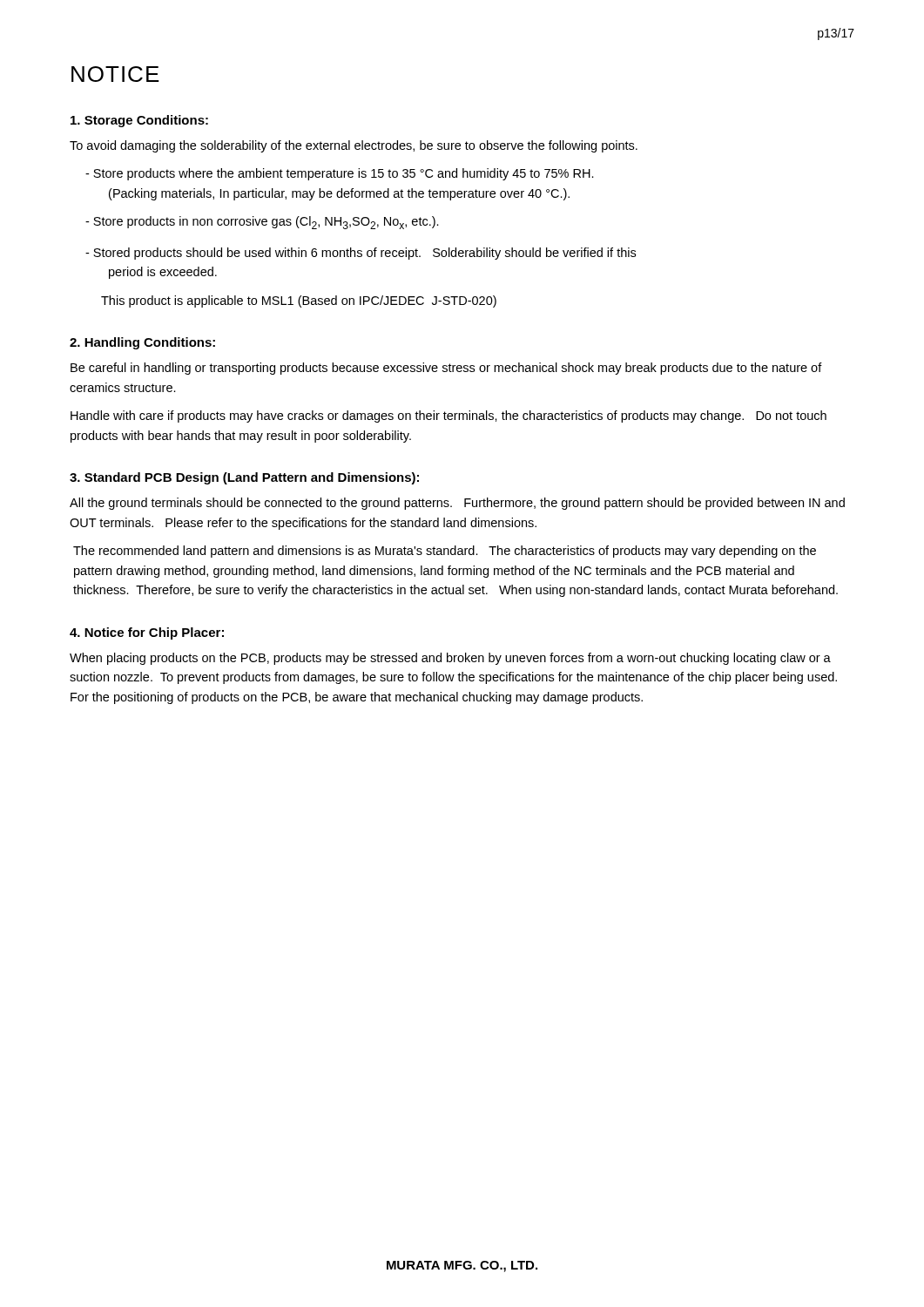
Task: Click the passage that begins "Store products where the"
Action: pyautogui.click(x=340, y=184)
